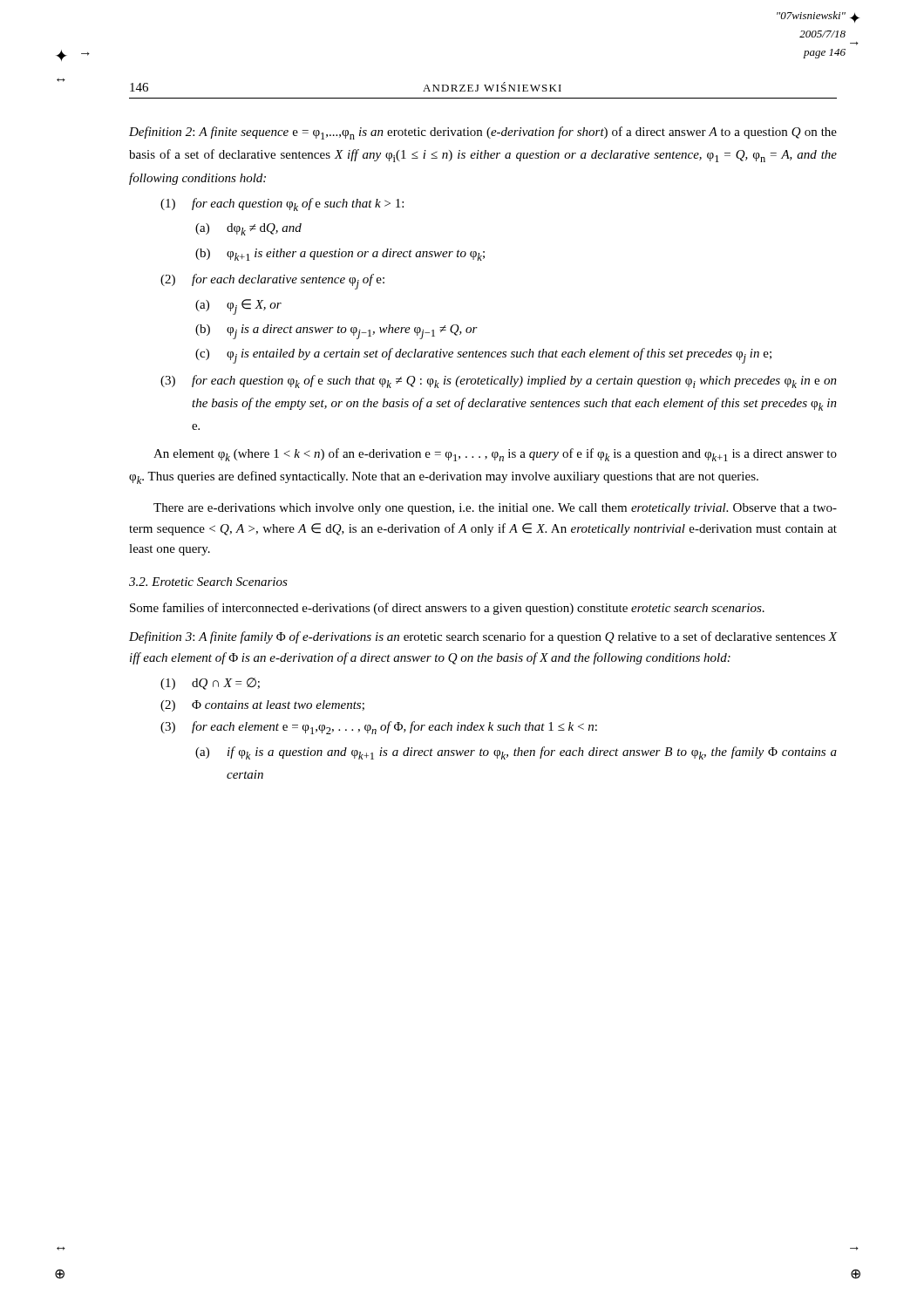The width and height of the screenshot is (924, 1308).
Task: Point to the block beginning "(b) φk+1 is either"
Action: click(340, 255)
